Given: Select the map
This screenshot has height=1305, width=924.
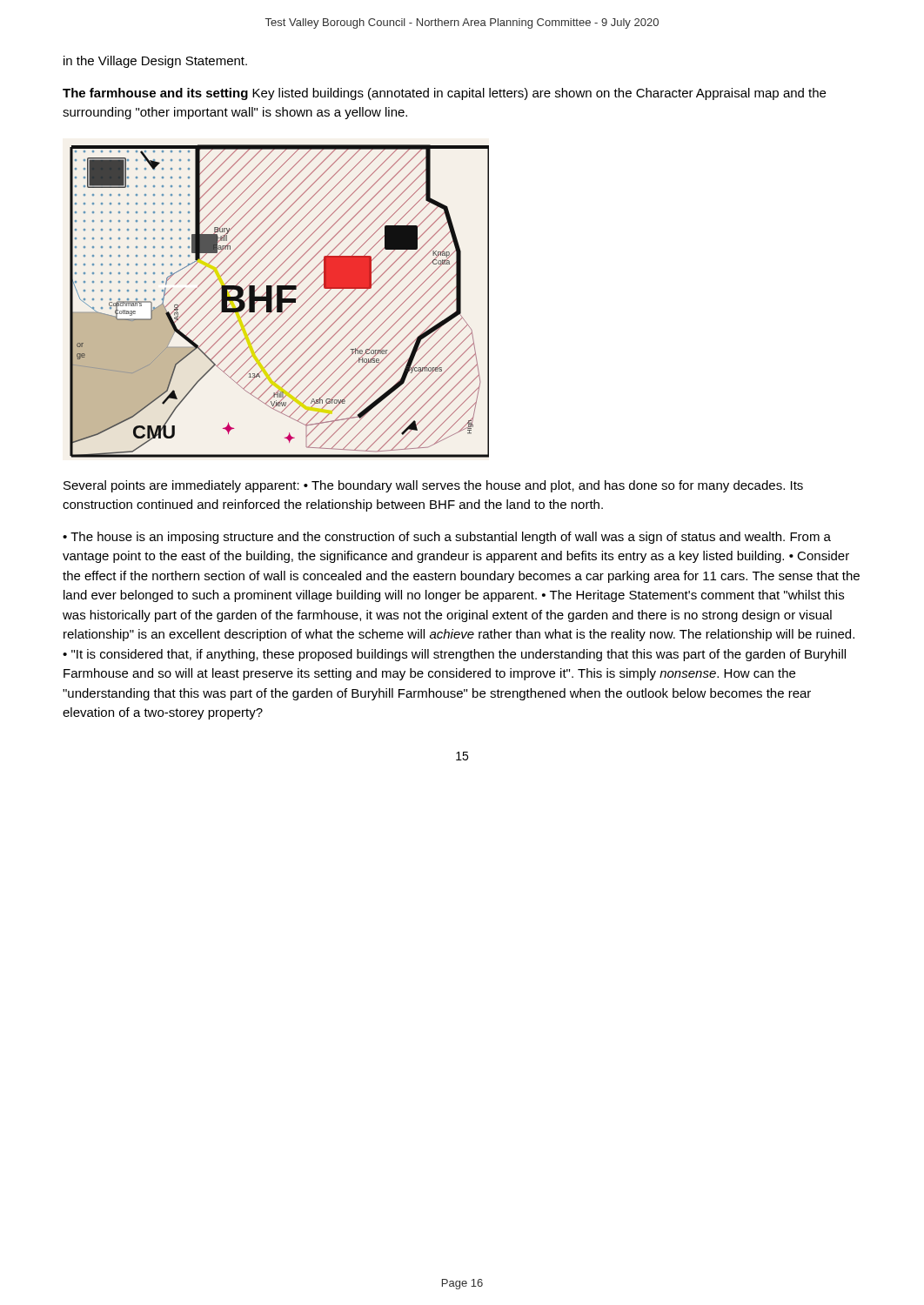Looking at the screenshot, I should (x=462, y=299).
